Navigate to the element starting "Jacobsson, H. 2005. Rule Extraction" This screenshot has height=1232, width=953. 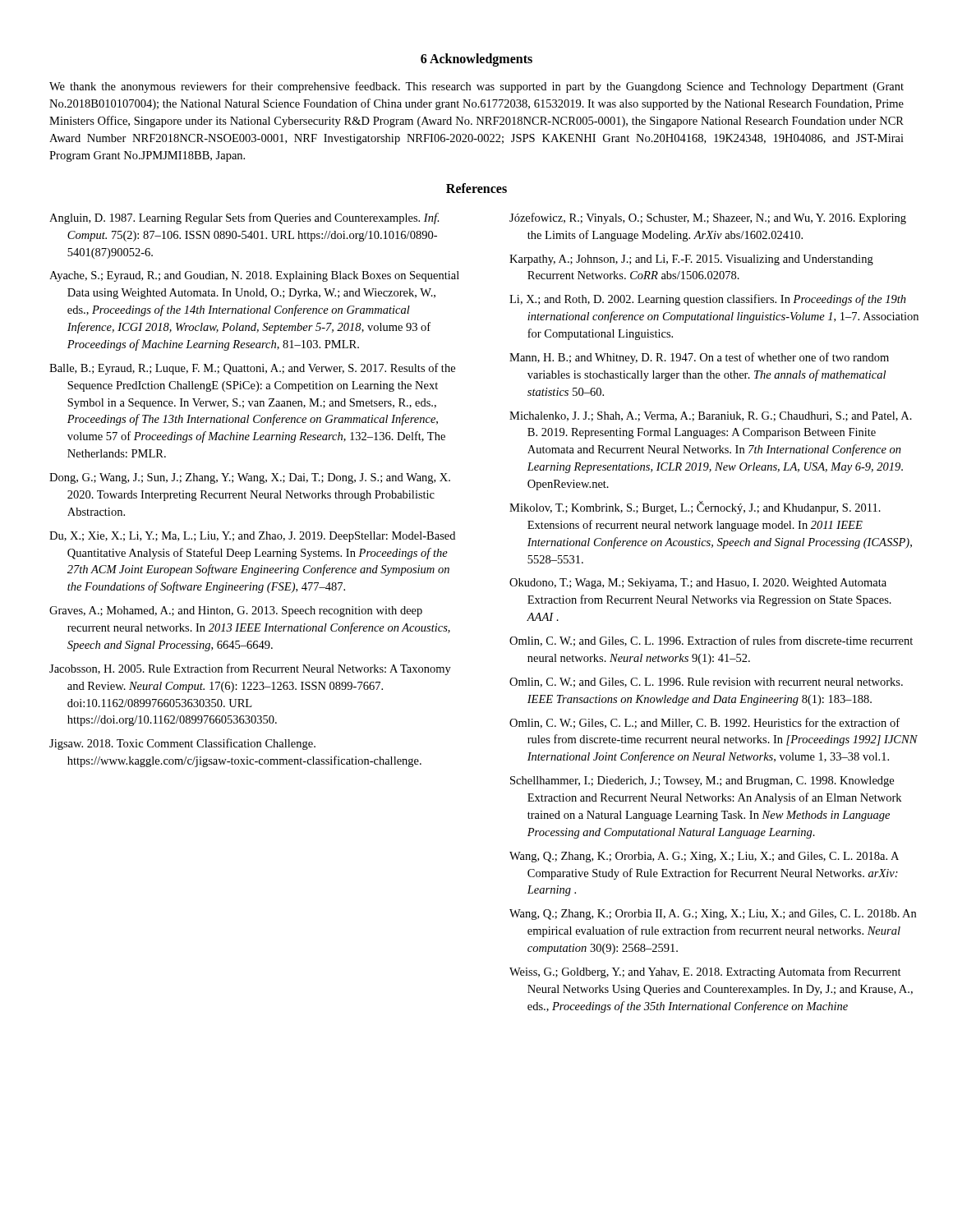click(250, 694)
